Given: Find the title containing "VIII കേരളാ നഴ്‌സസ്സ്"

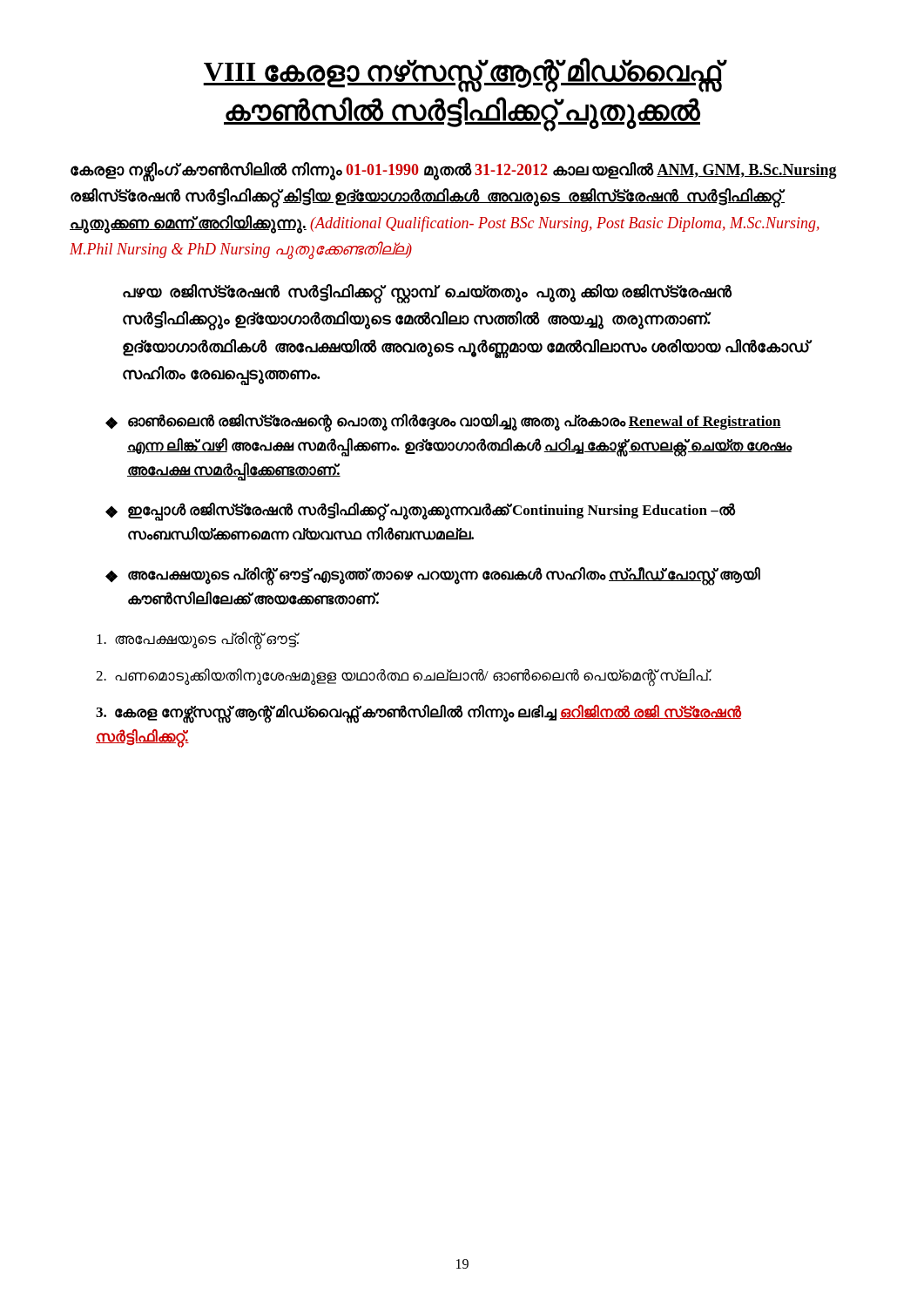Looking at the screenshot, I should pos(462,91).
